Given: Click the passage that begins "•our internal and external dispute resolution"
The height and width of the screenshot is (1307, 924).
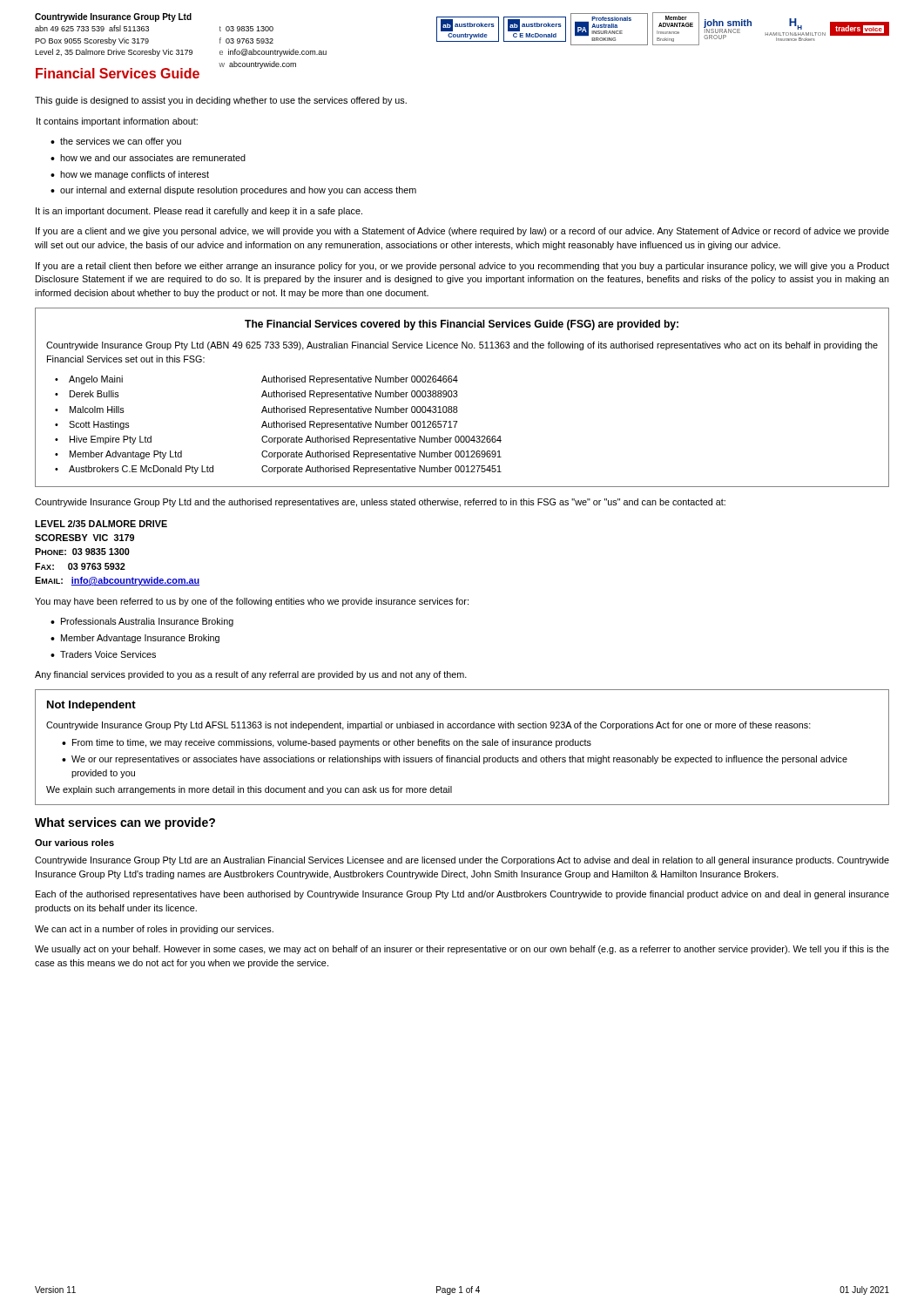Looking at the screenshot, I should (x=233, y=191).
